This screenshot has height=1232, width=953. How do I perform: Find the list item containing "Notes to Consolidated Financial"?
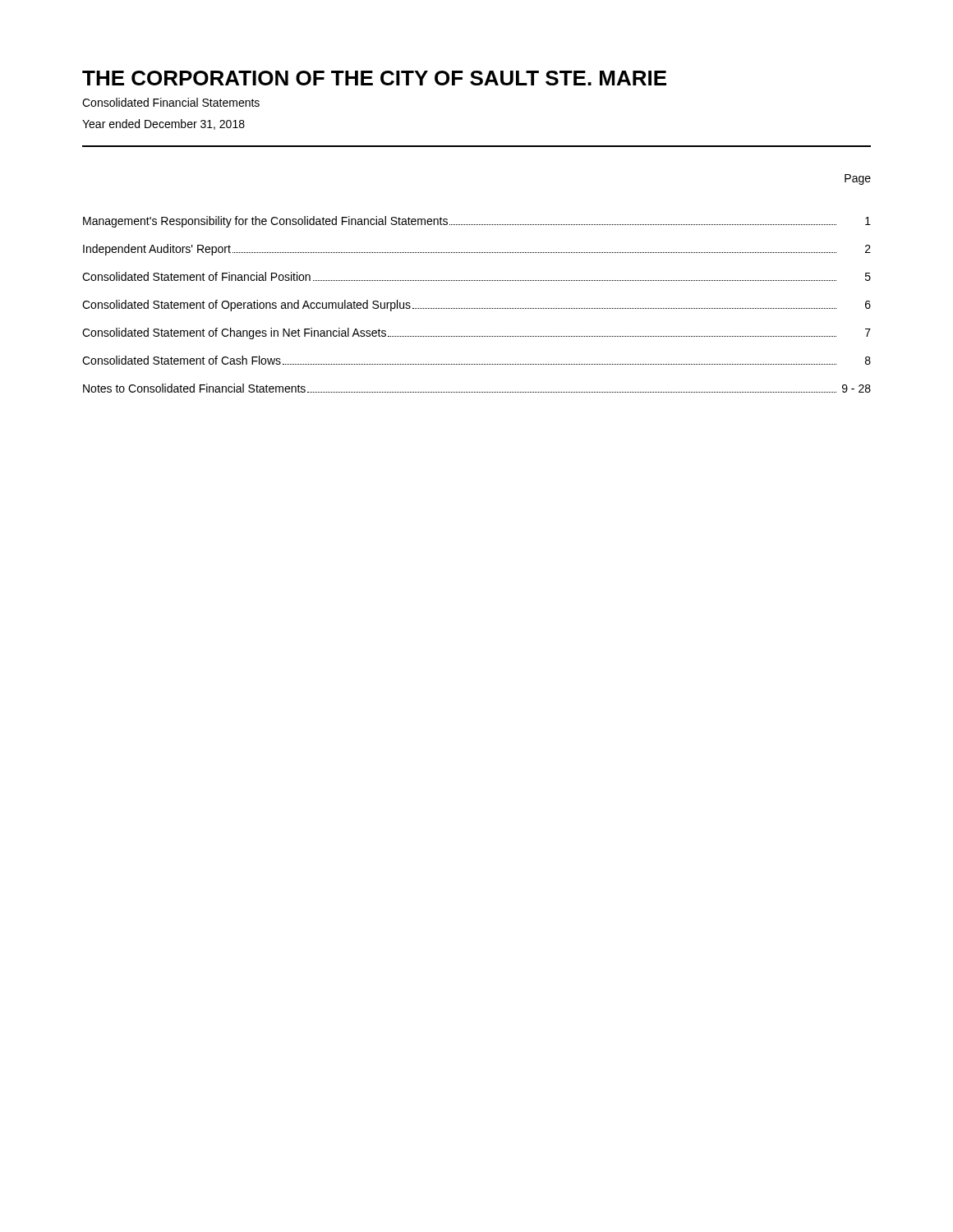click(476, 389)
